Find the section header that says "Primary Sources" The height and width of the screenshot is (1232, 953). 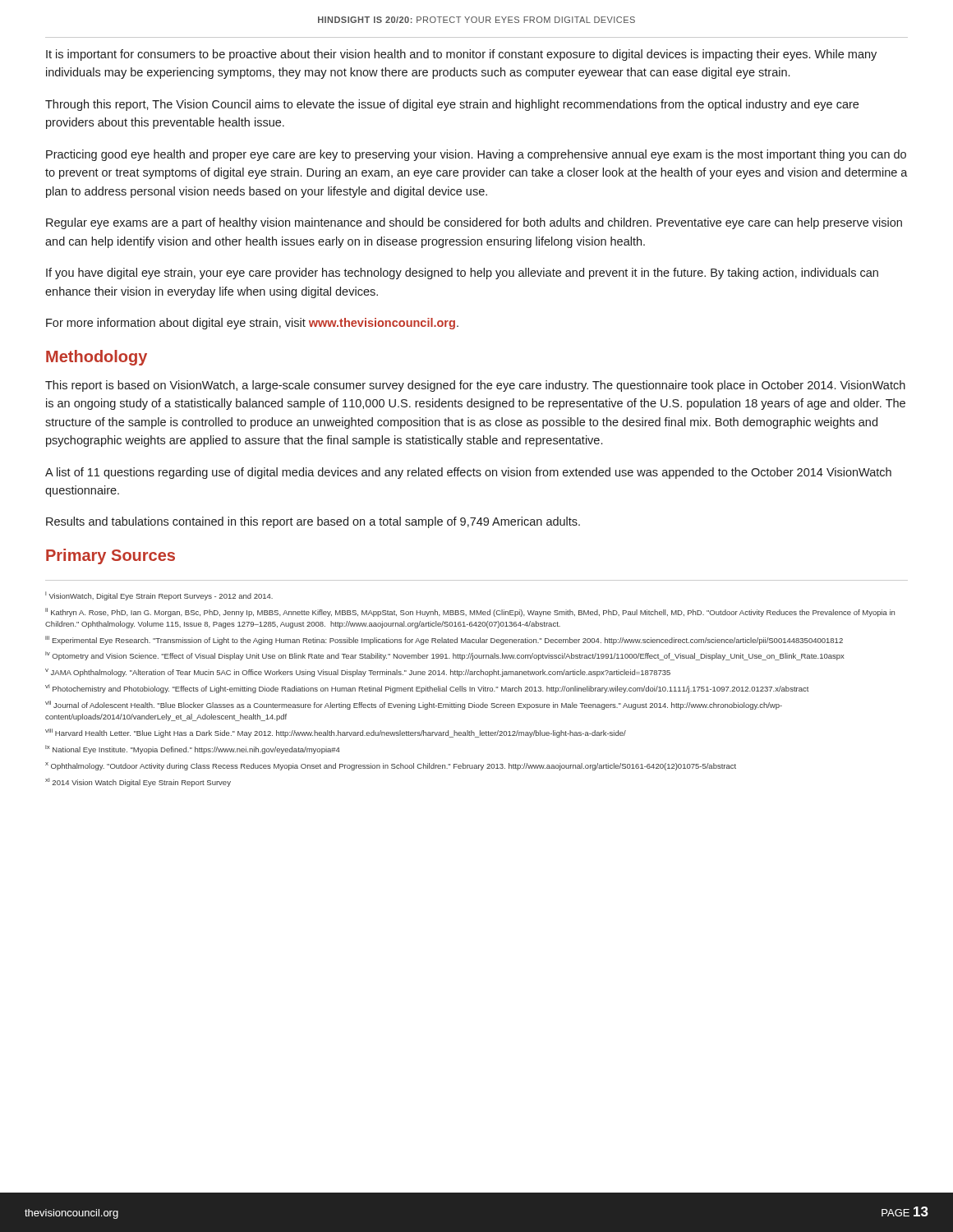coord(111,555)
